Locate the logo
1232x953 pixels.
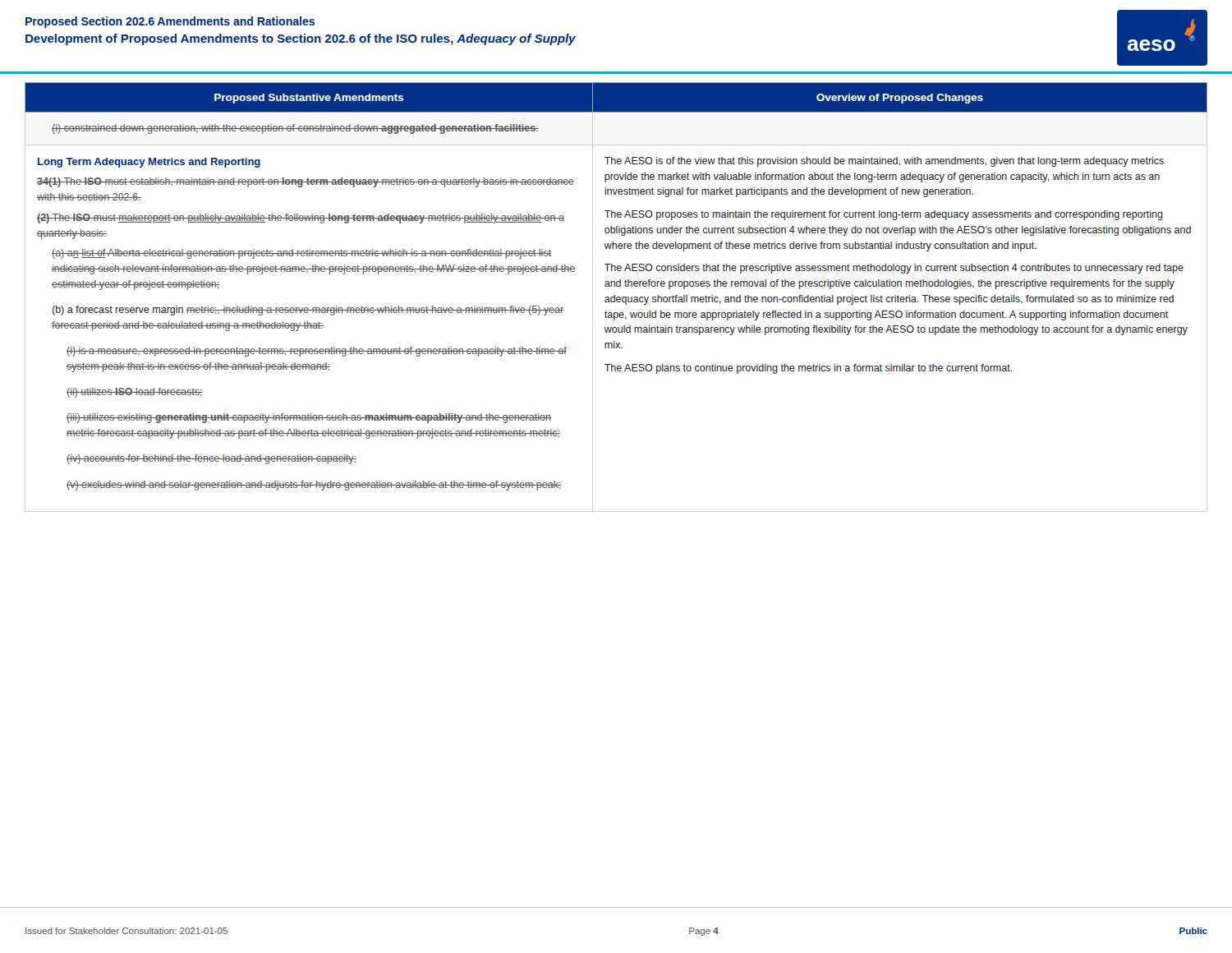click(x=1162, y=38)
